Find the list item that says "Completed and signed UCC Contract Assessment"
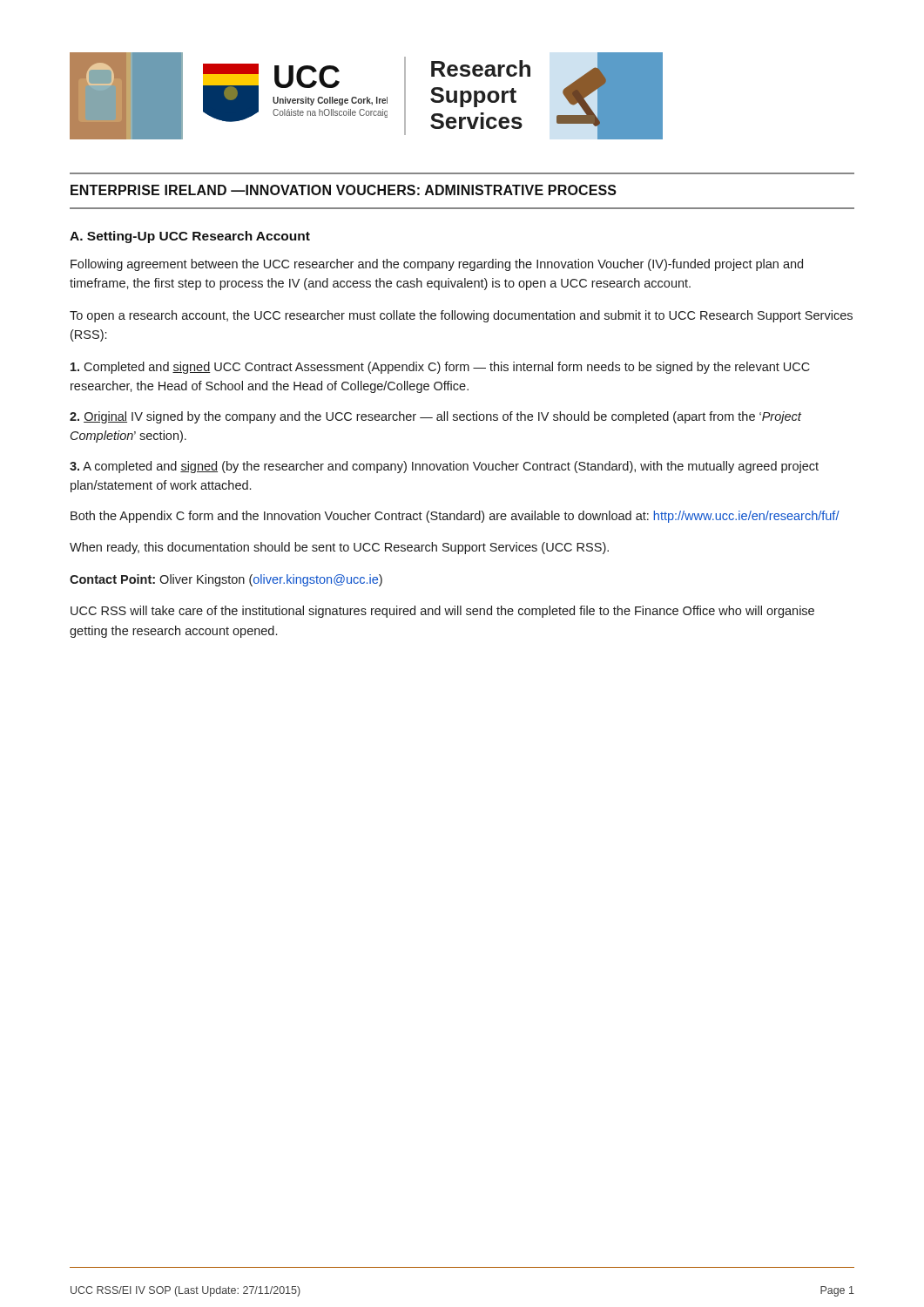The height and width of the screenshot is (1307, 924). [440, 376]
